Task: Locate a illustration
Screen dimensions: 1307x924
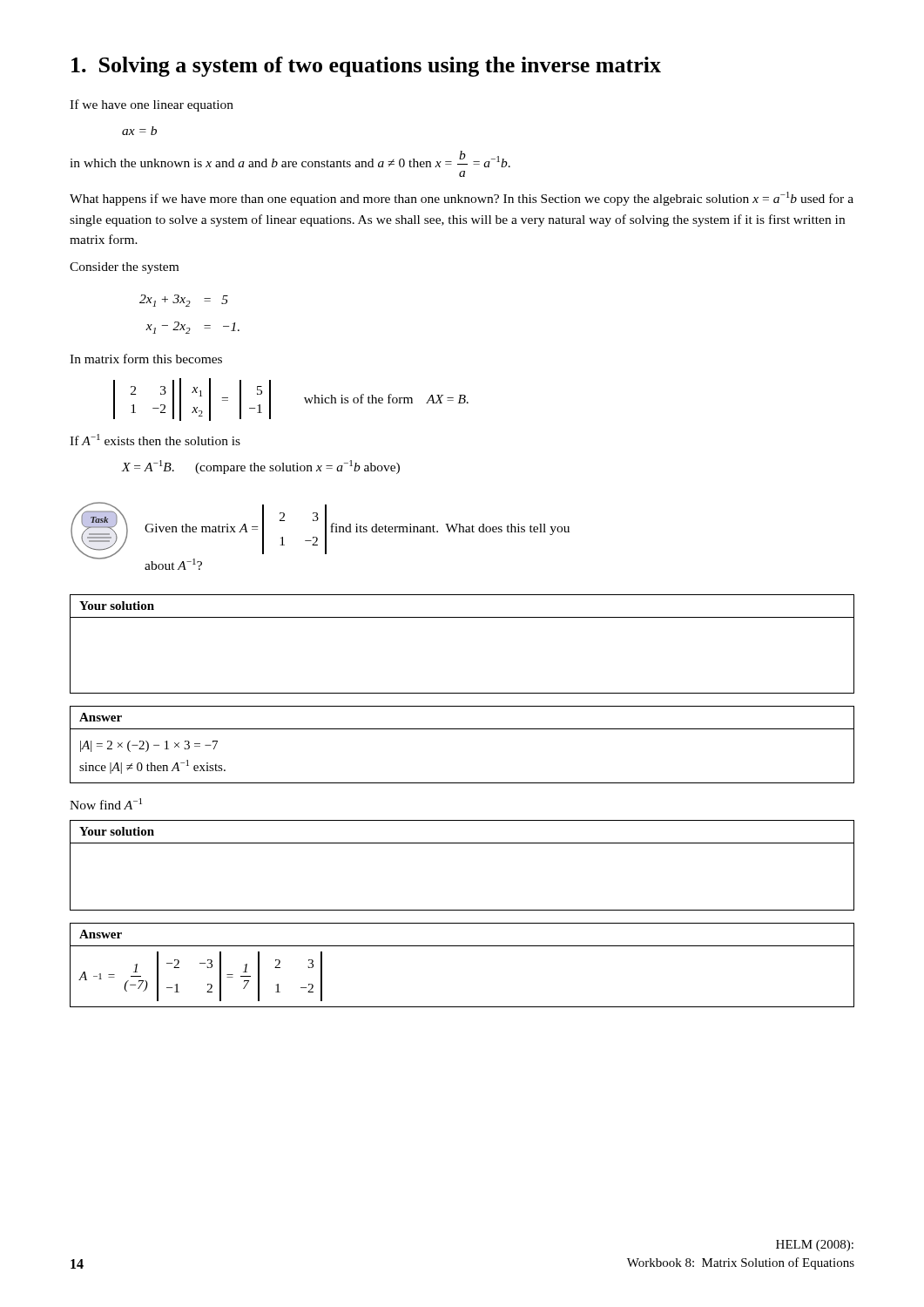Action: pyautogui.click(x=462, y=539)
